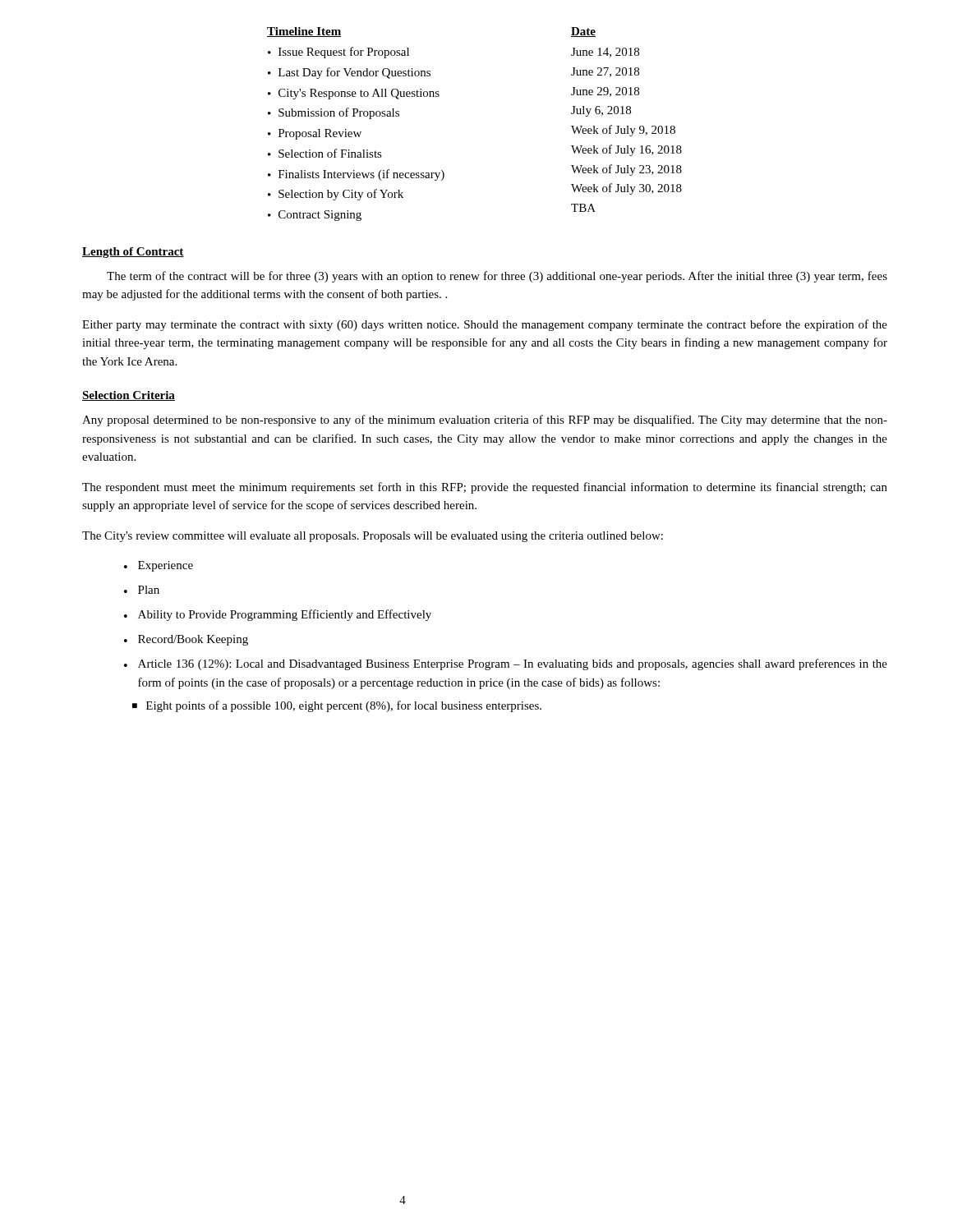Select the list item with the text "•Submission of Proposals"
The width and height of the screenshot is (953, 1232).
click(x=333, y=114)
